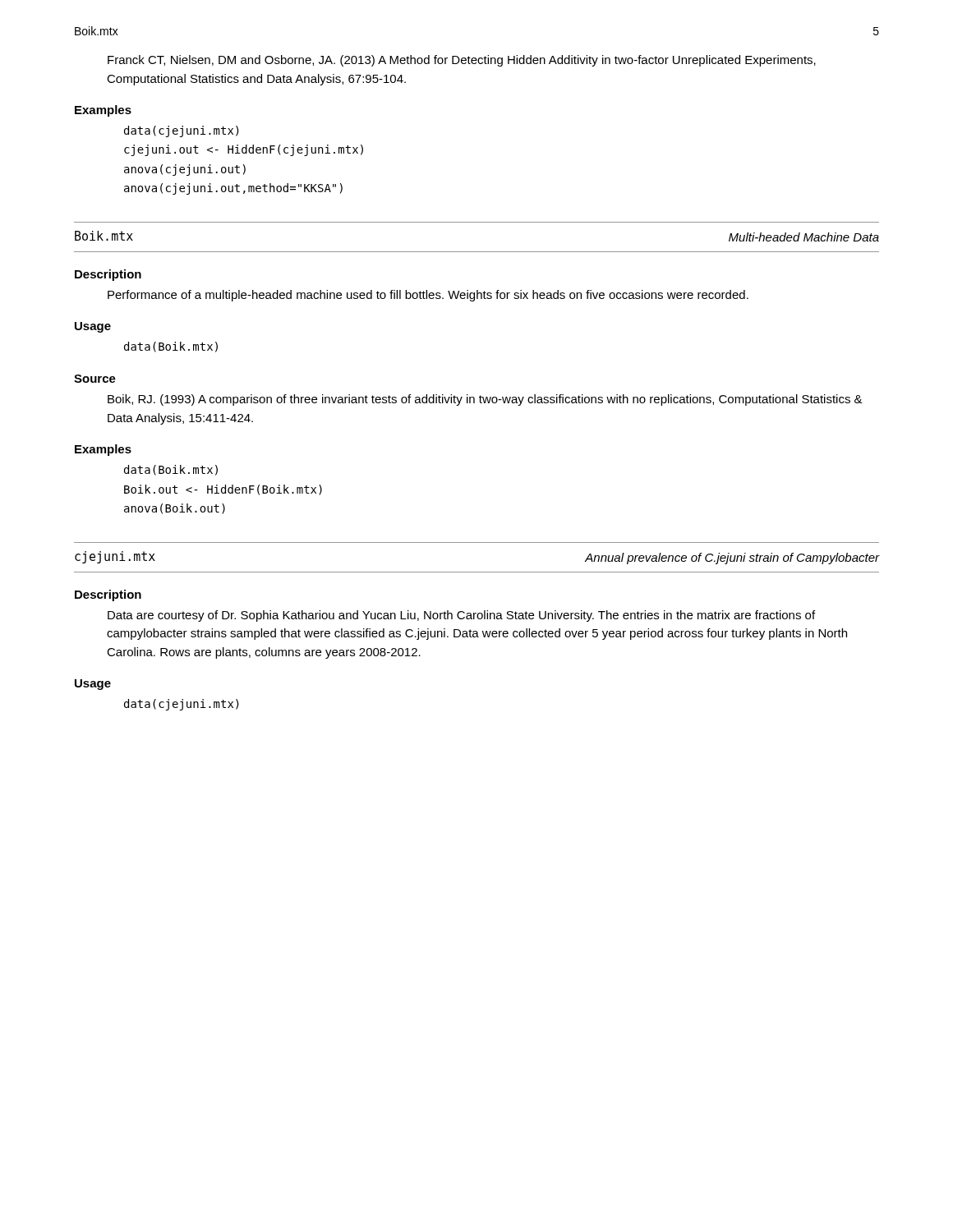Point to the text block starting "Data are courtesy of Dr. Sophia Kathariou"
This screenshot has width=953, height=1232.
477,633
